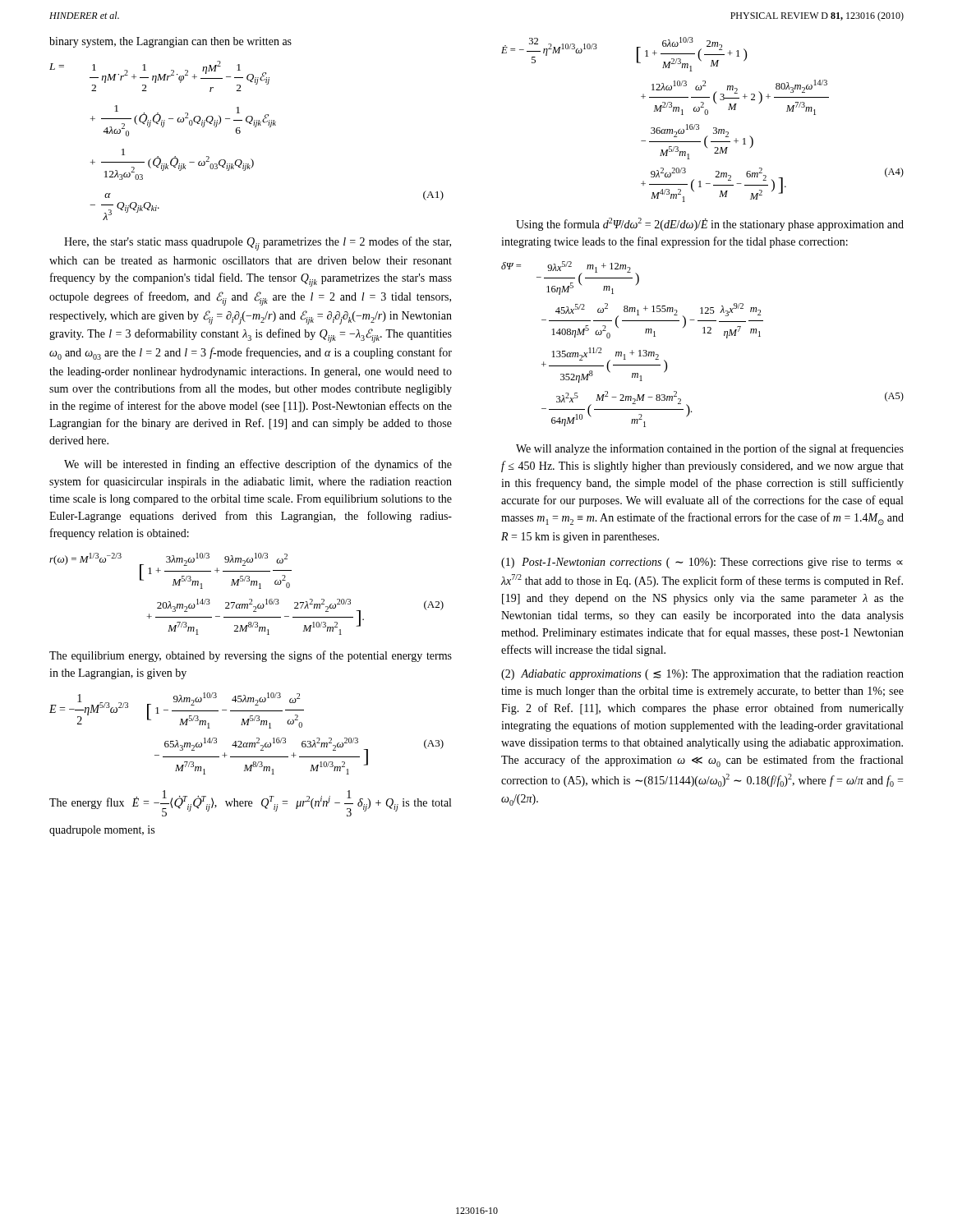953x1232 pixels.
Task: Where is the passage that starts "We will be"?
Action: [x=251, y=499]
